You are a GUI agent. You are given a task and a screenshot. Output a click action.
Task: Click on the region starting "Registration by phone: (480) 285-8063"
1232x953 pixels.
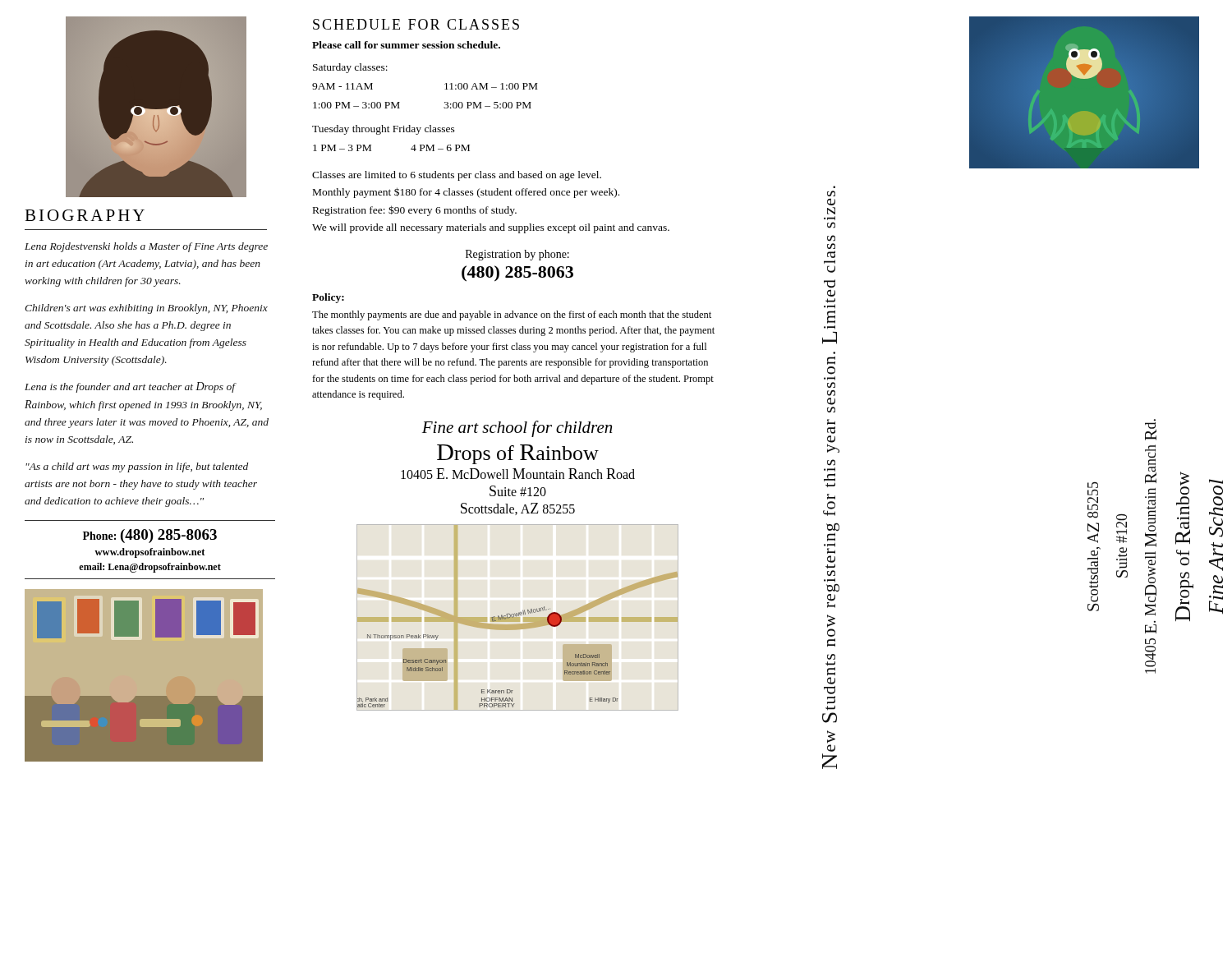click(517, 265)
